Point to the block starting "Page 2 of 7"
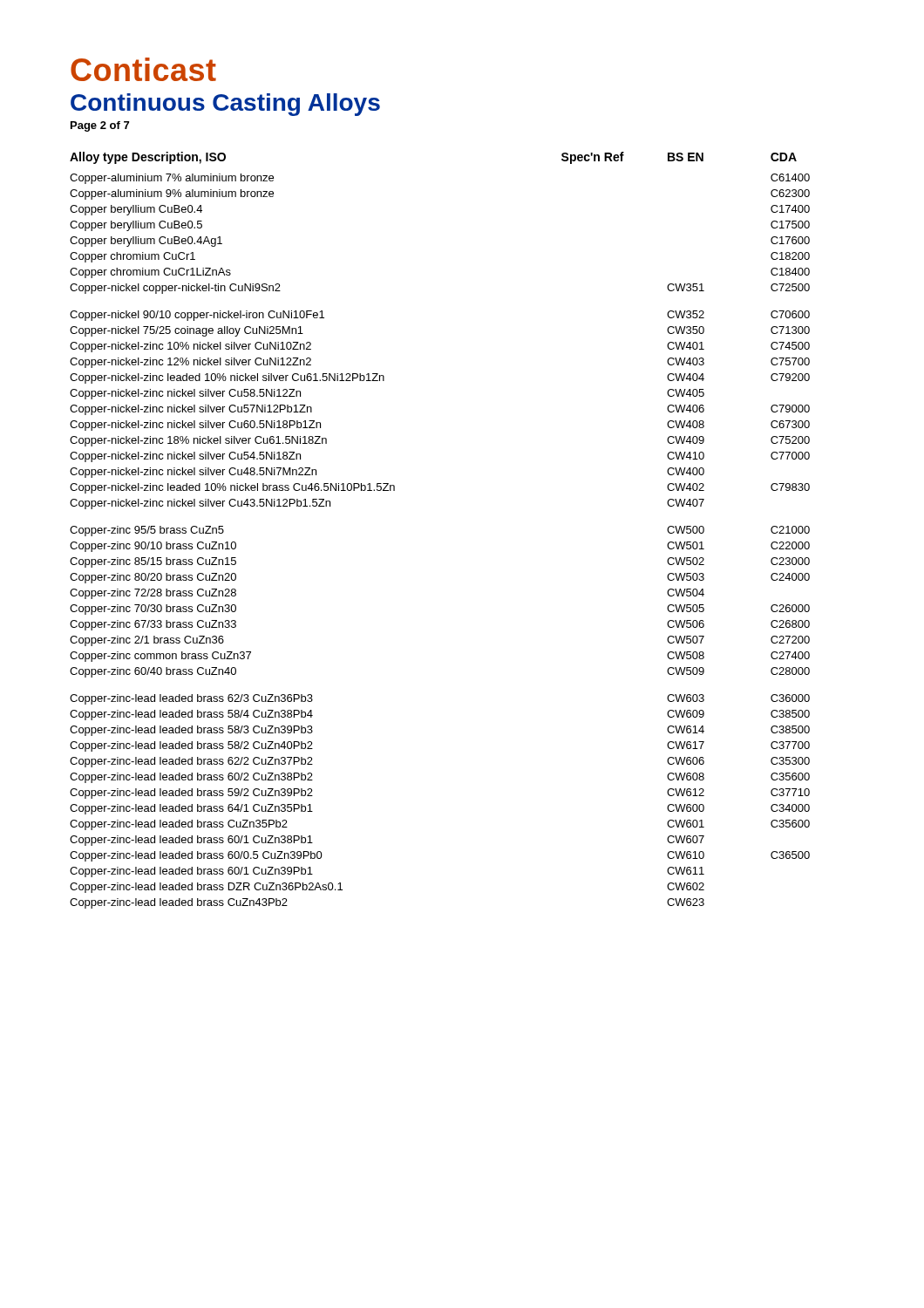 (x=100, y=125)
